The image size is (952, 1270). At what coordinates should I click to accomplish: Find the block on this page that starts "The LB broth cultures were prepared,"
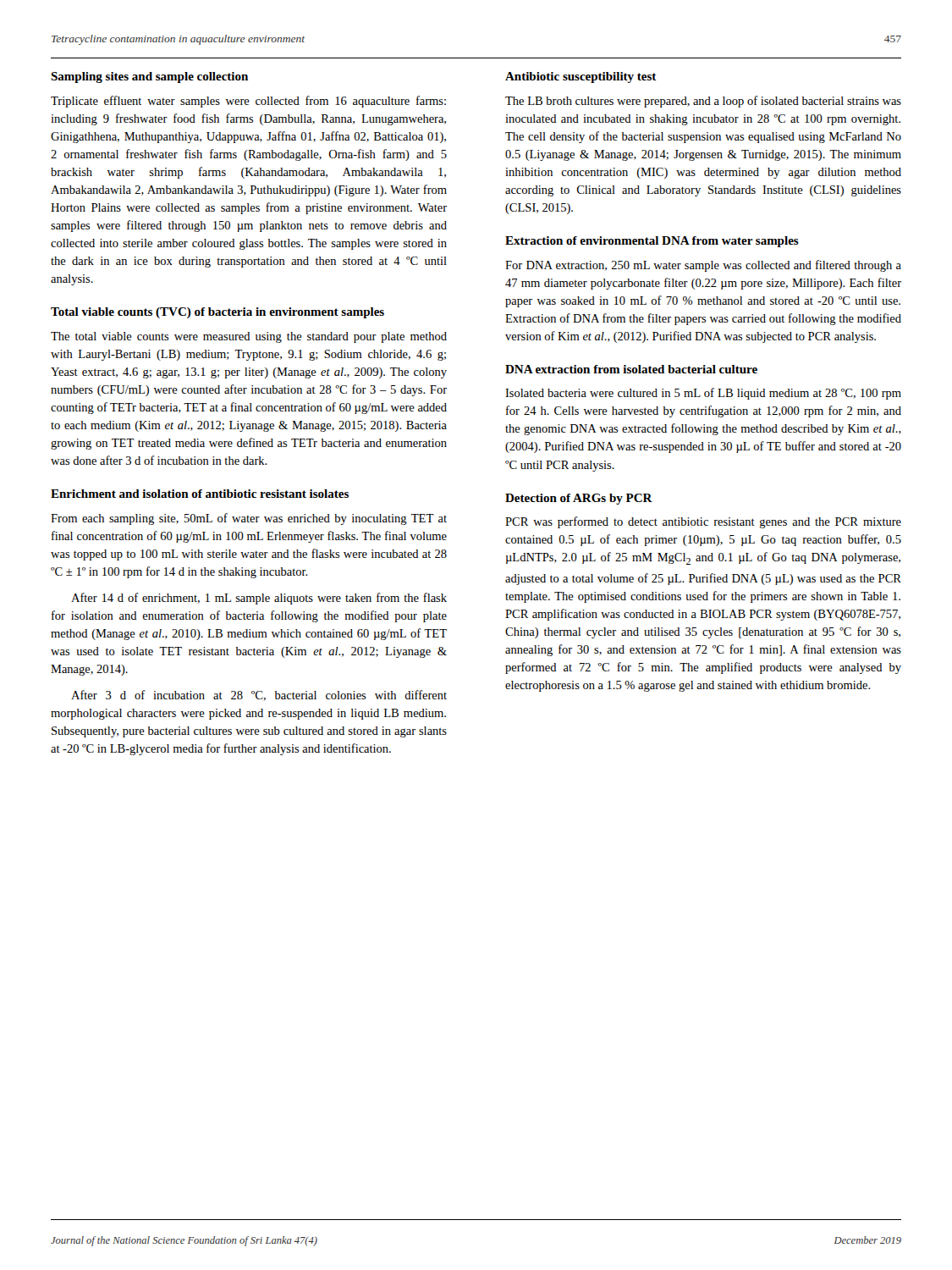[x=703, y=154]
